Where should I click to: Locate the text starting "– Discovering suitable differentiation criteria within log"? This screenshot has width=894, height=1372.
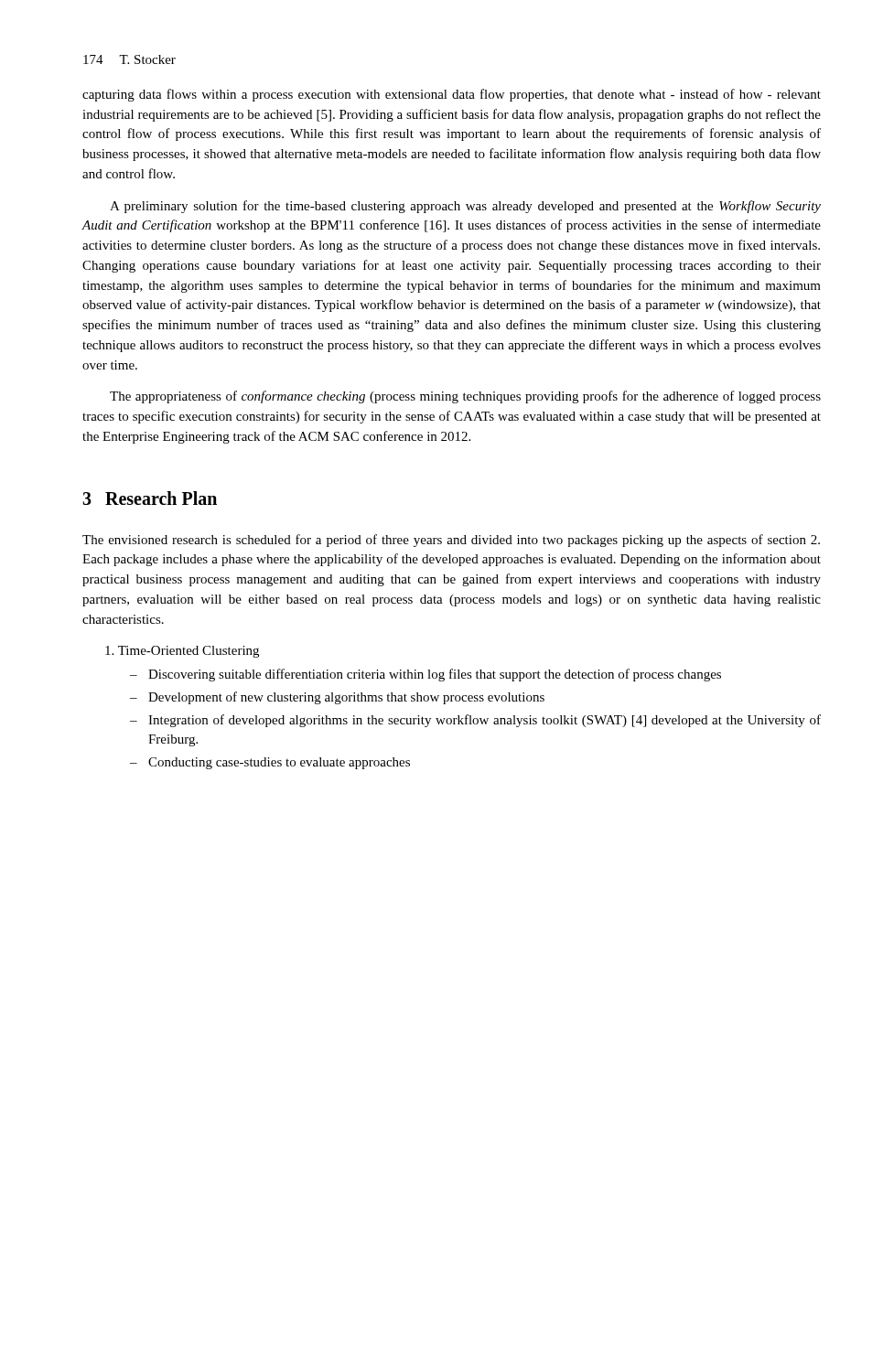tap(475, 675)
